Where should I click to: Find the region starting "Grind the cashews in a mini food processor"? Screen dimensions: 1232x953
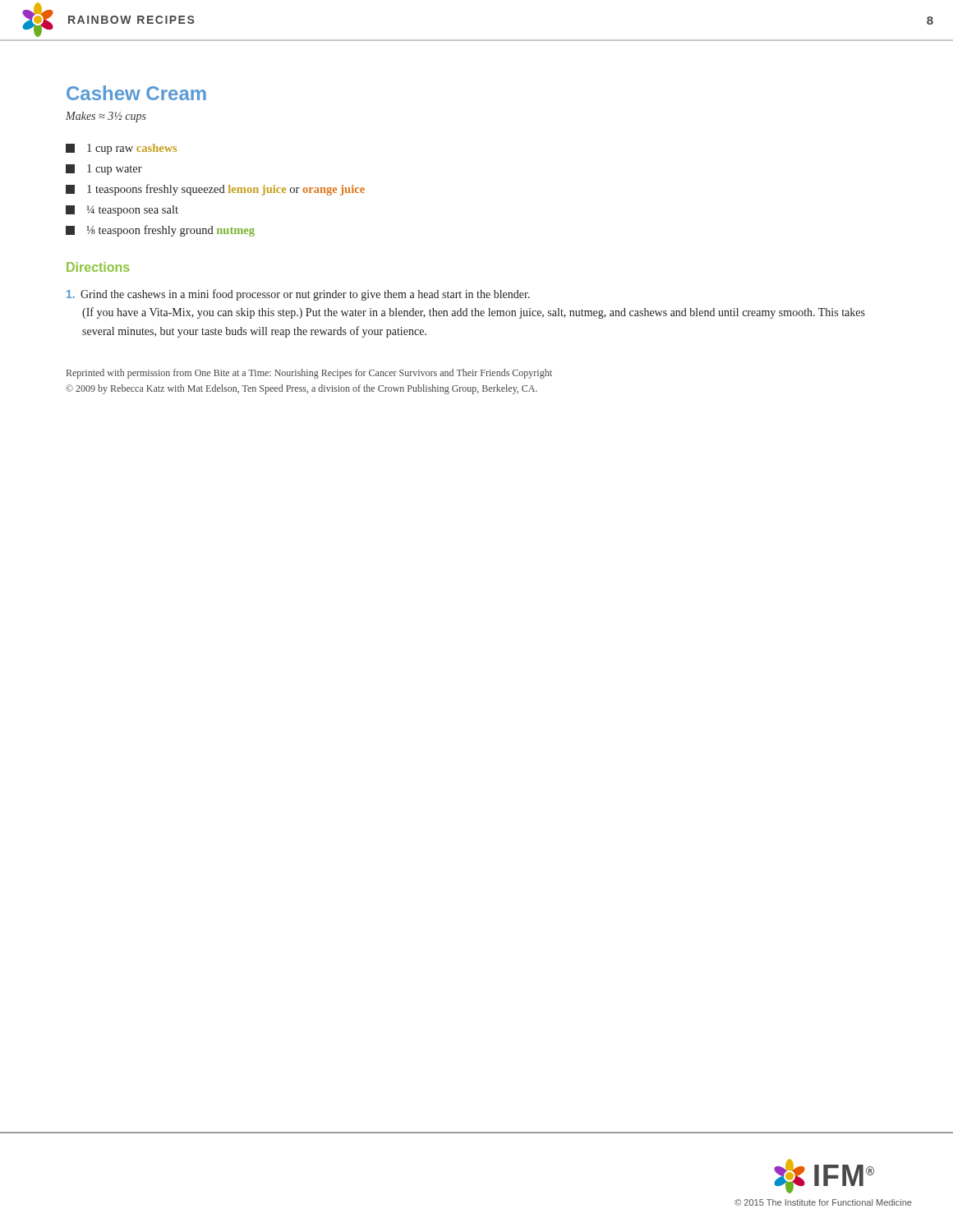click(476, 314)
